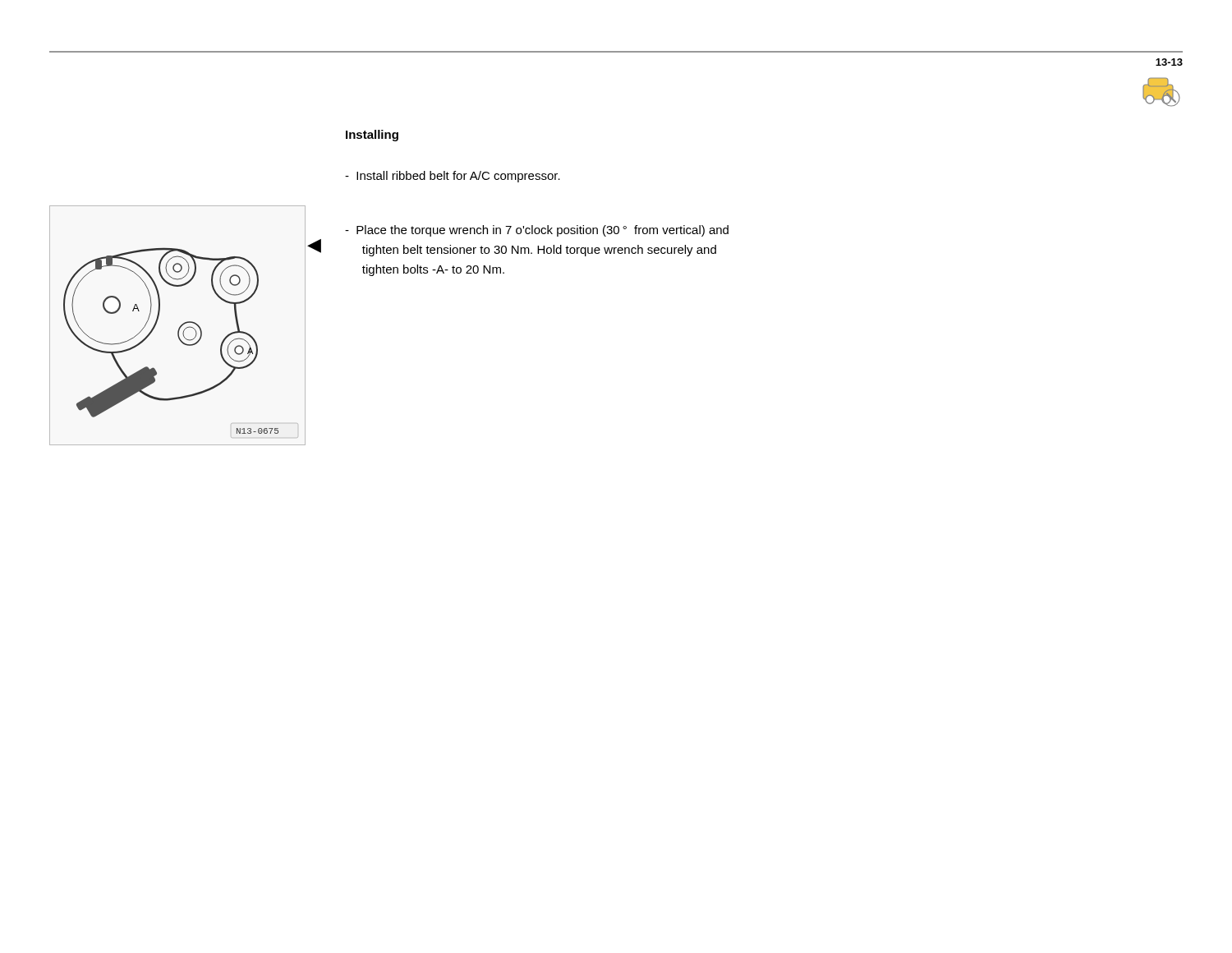Viewport: 1232px width, 953px height.
Task: Click a section header
Action: 372,134
